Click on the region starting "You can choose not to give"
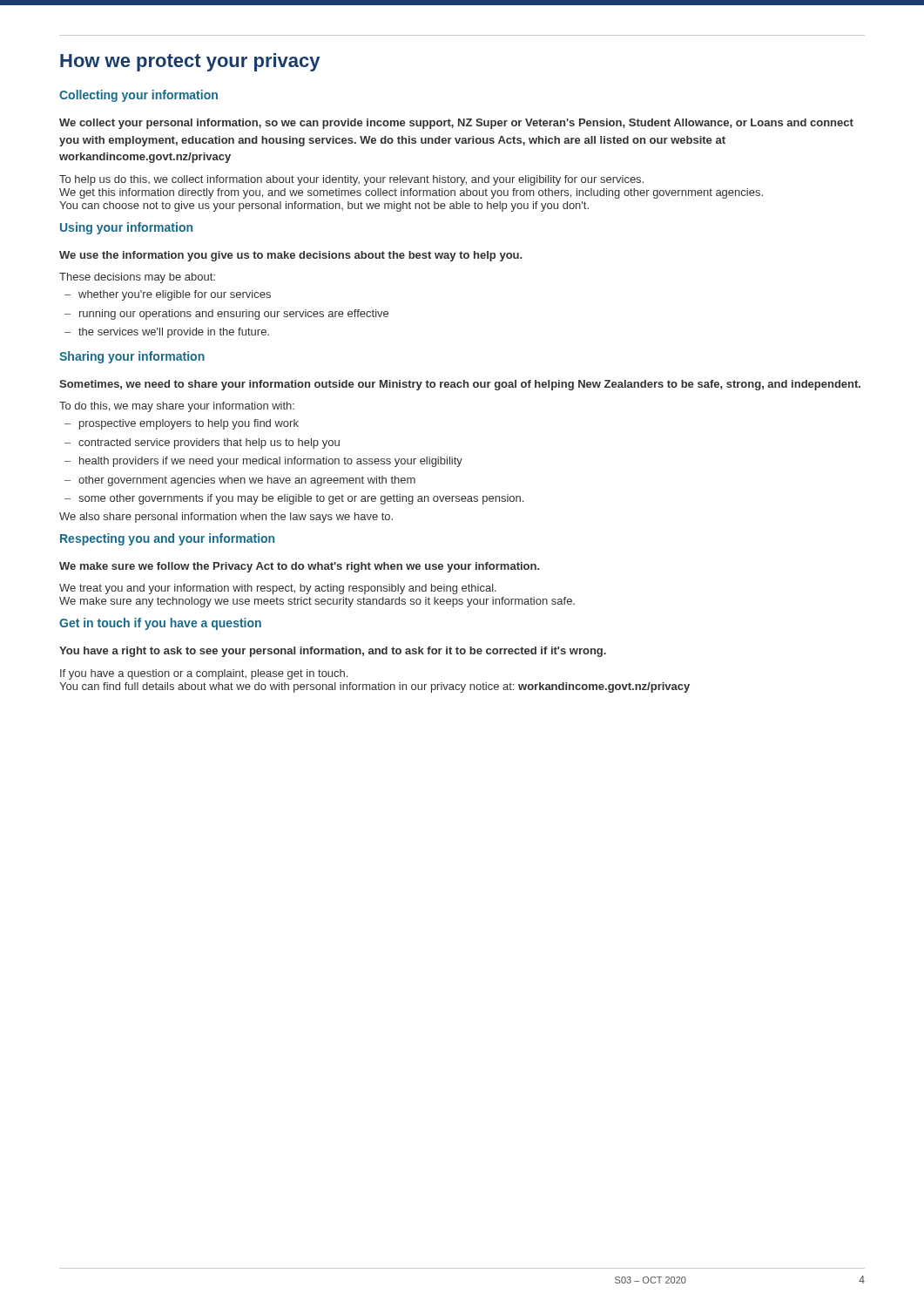924x1307 pixels. coord(462,205)
